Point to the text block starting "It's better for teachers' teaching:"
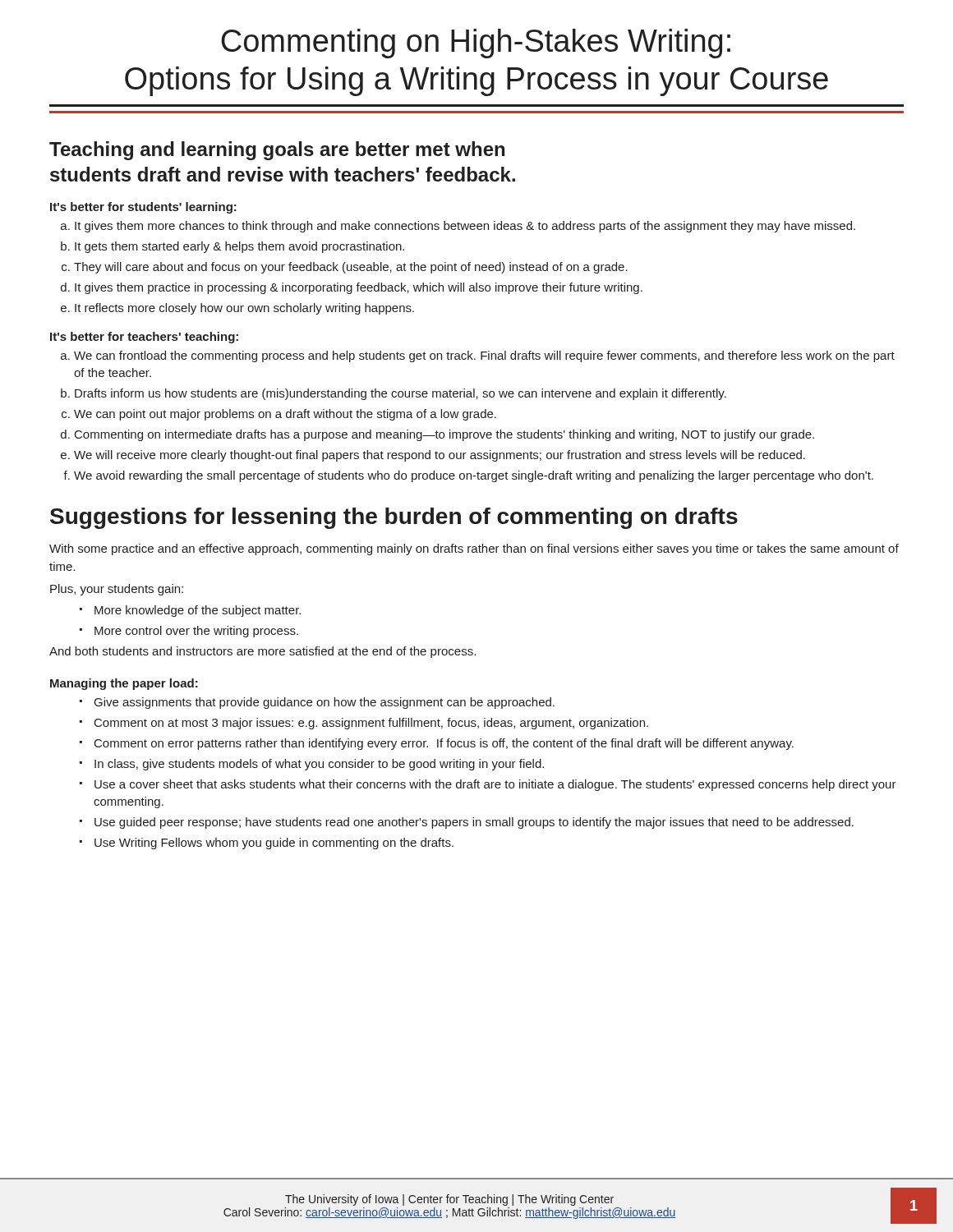 144,336
